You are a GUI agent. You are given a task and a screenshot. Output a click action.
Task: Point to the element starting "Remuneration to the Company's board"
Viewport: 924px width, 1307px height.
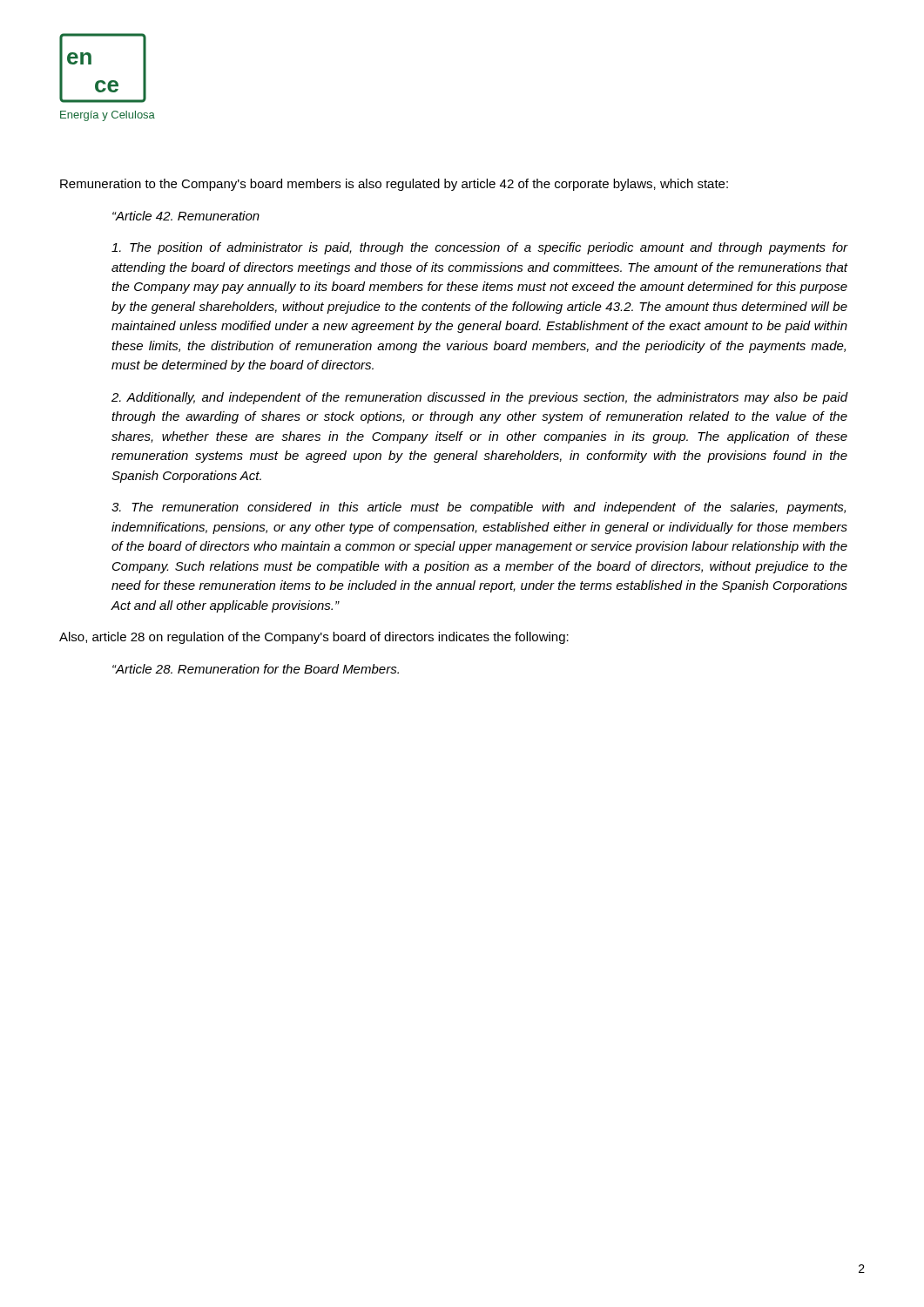click(x=462, y=184)
